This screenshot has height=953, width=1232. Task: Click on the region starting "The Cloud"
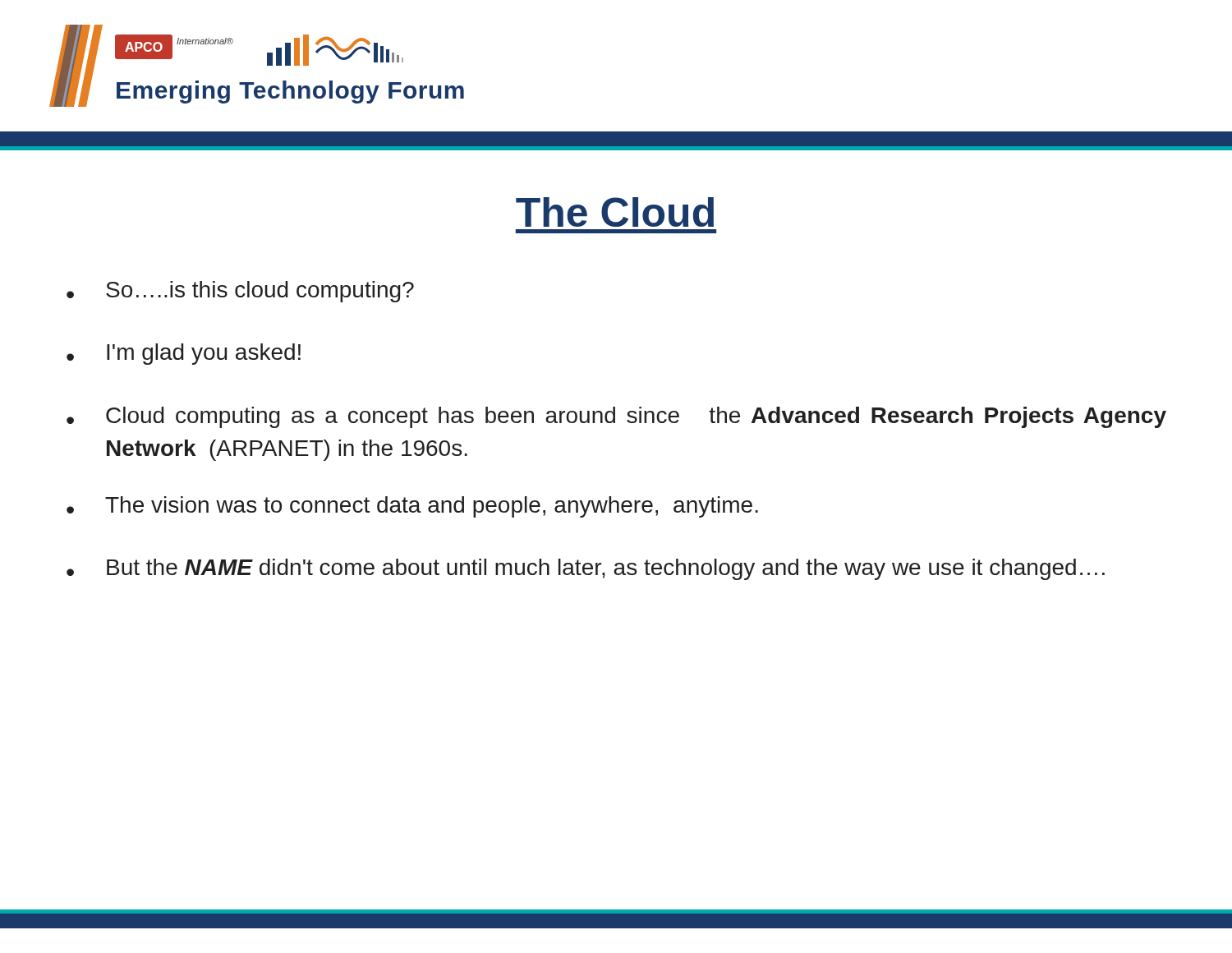(x=616, y=213)
